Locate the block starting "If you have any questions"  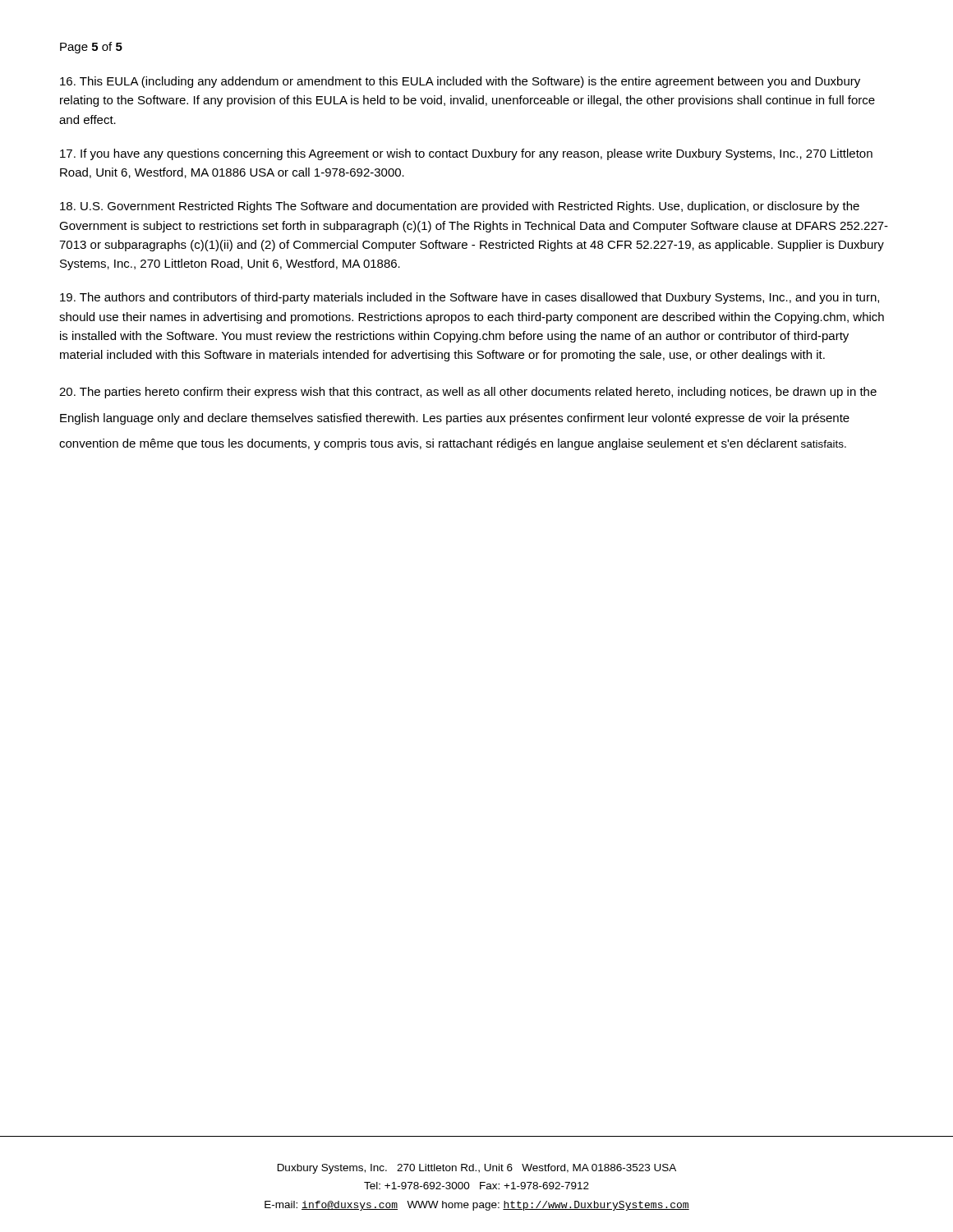pos(466,163)
